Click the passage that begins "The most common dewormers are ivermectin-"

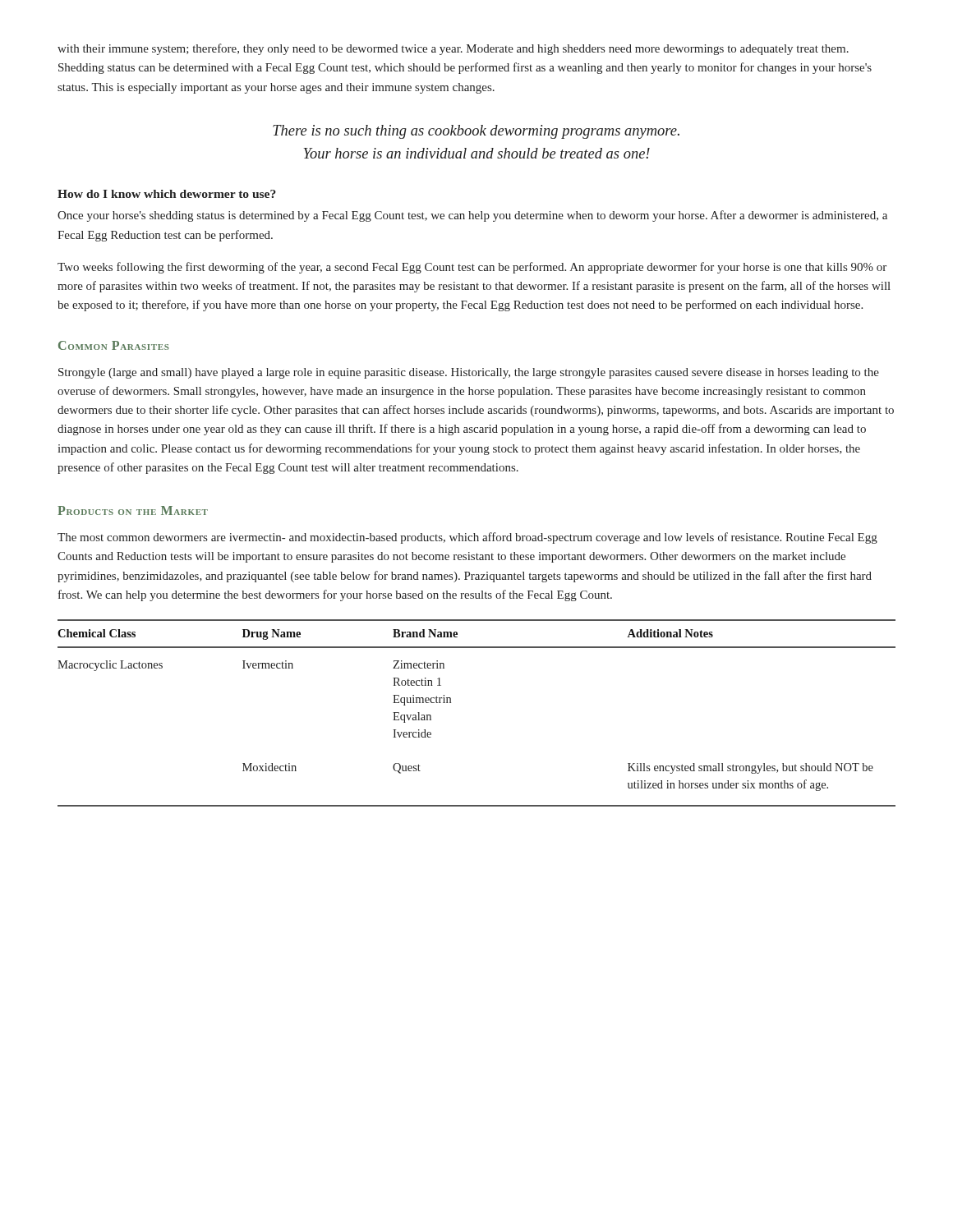coord(467,566)
